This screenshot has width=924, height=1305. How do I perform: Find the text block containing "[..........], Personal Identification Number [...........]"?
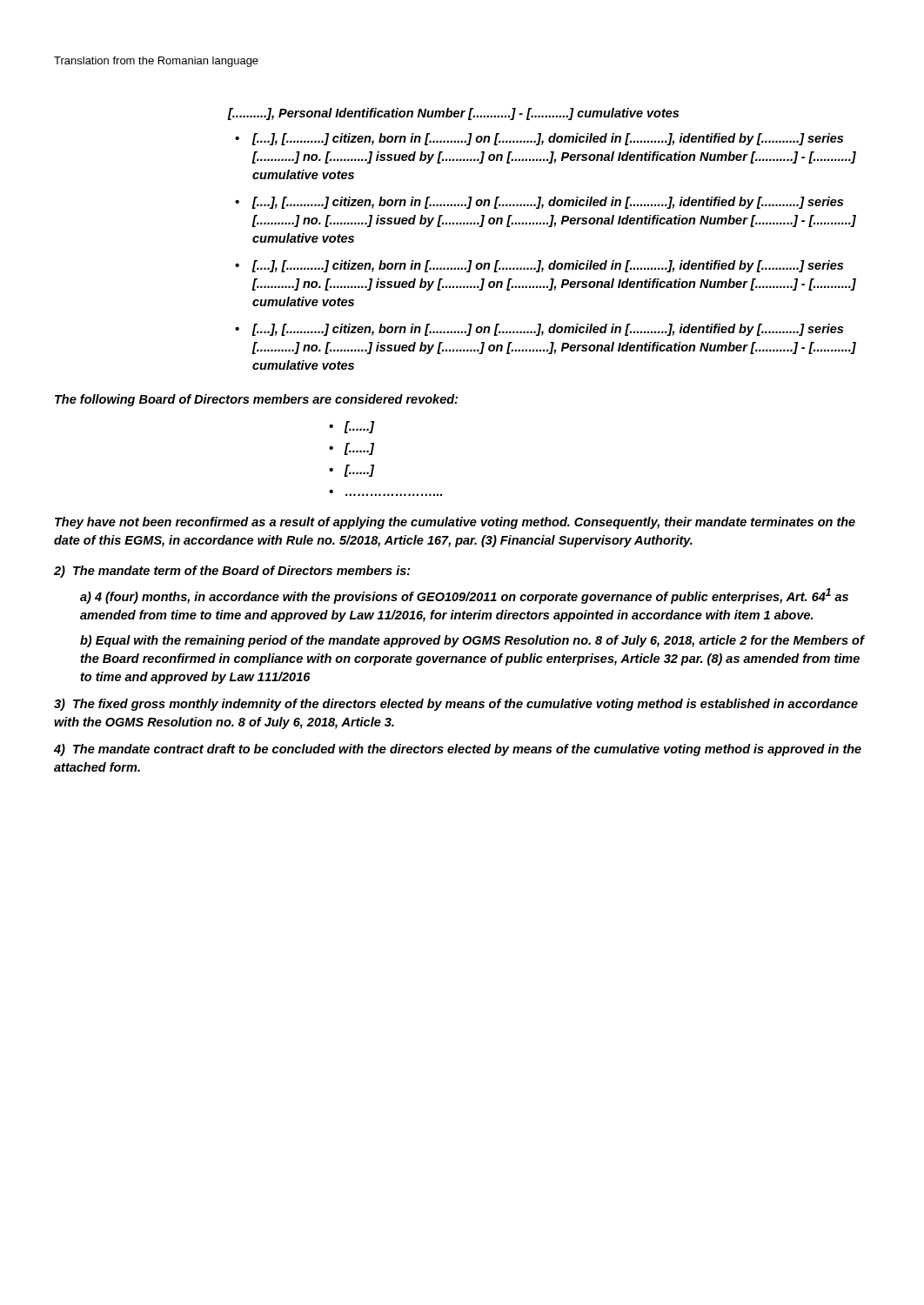tap(549, 114)
